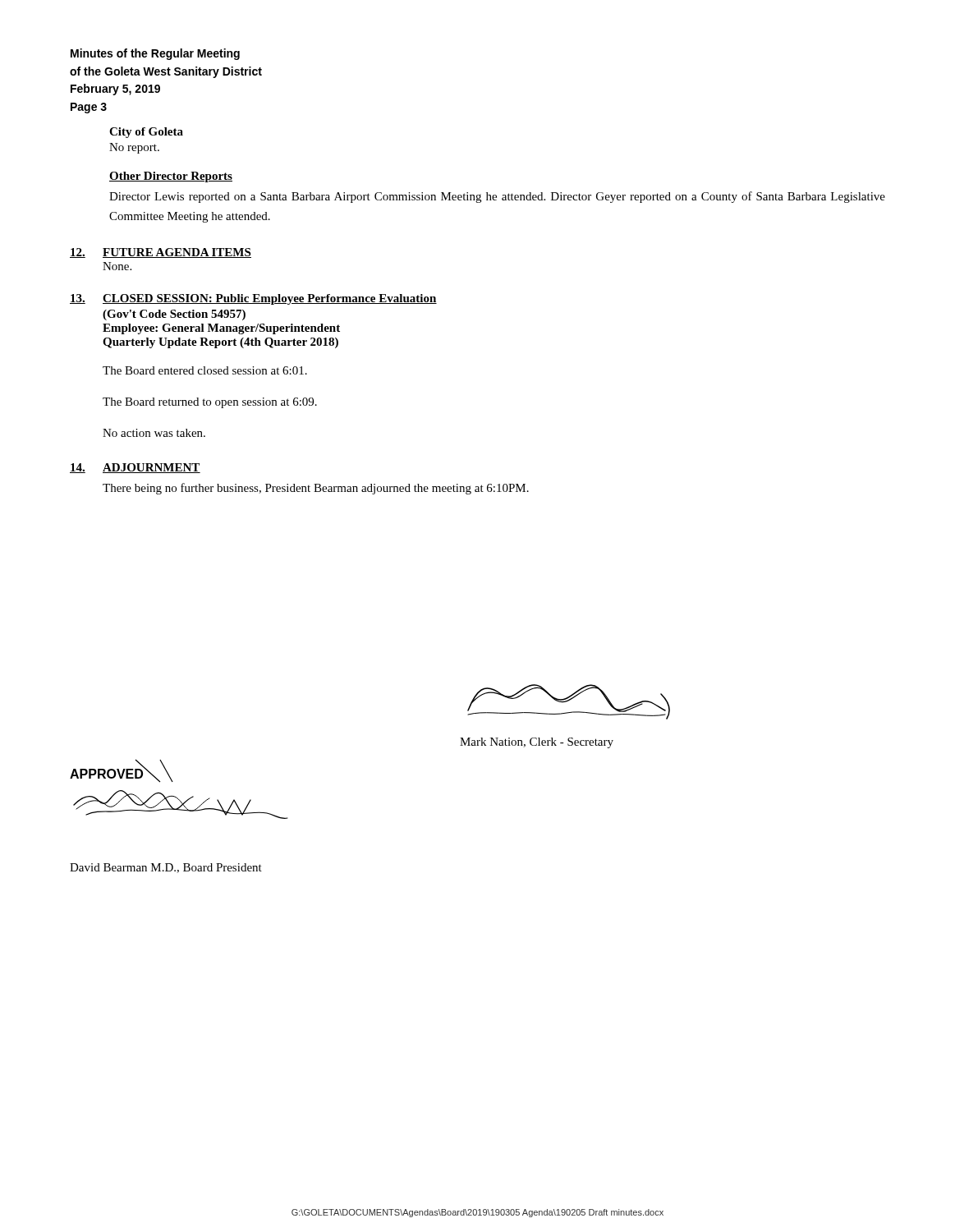Click the passage that begins "The Board returned to open"
955x1232 pixels.
[210, 401]
